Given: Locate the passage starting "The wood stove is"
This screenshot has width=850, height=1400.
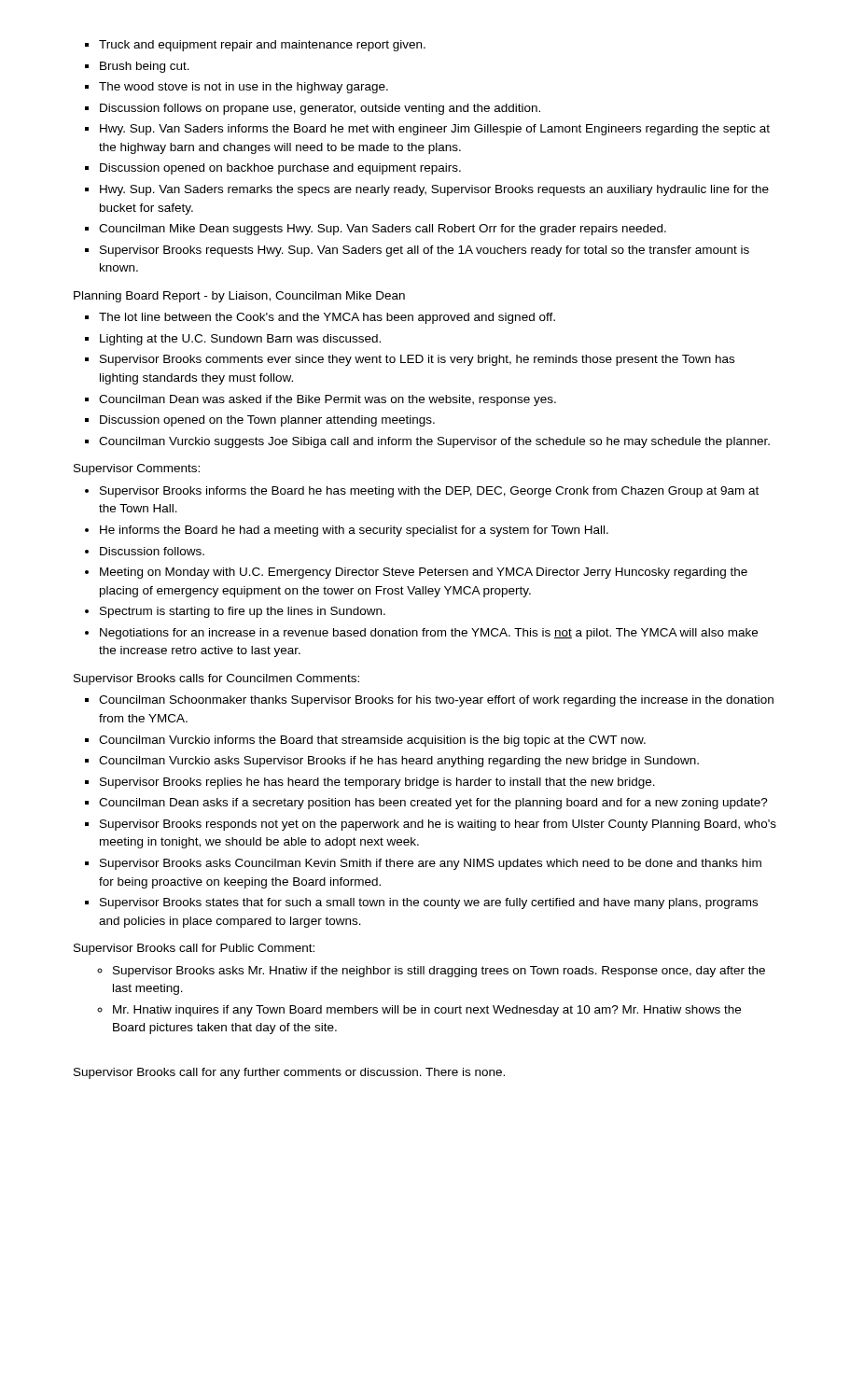Looking at the screenshot, I should (244, 87).
